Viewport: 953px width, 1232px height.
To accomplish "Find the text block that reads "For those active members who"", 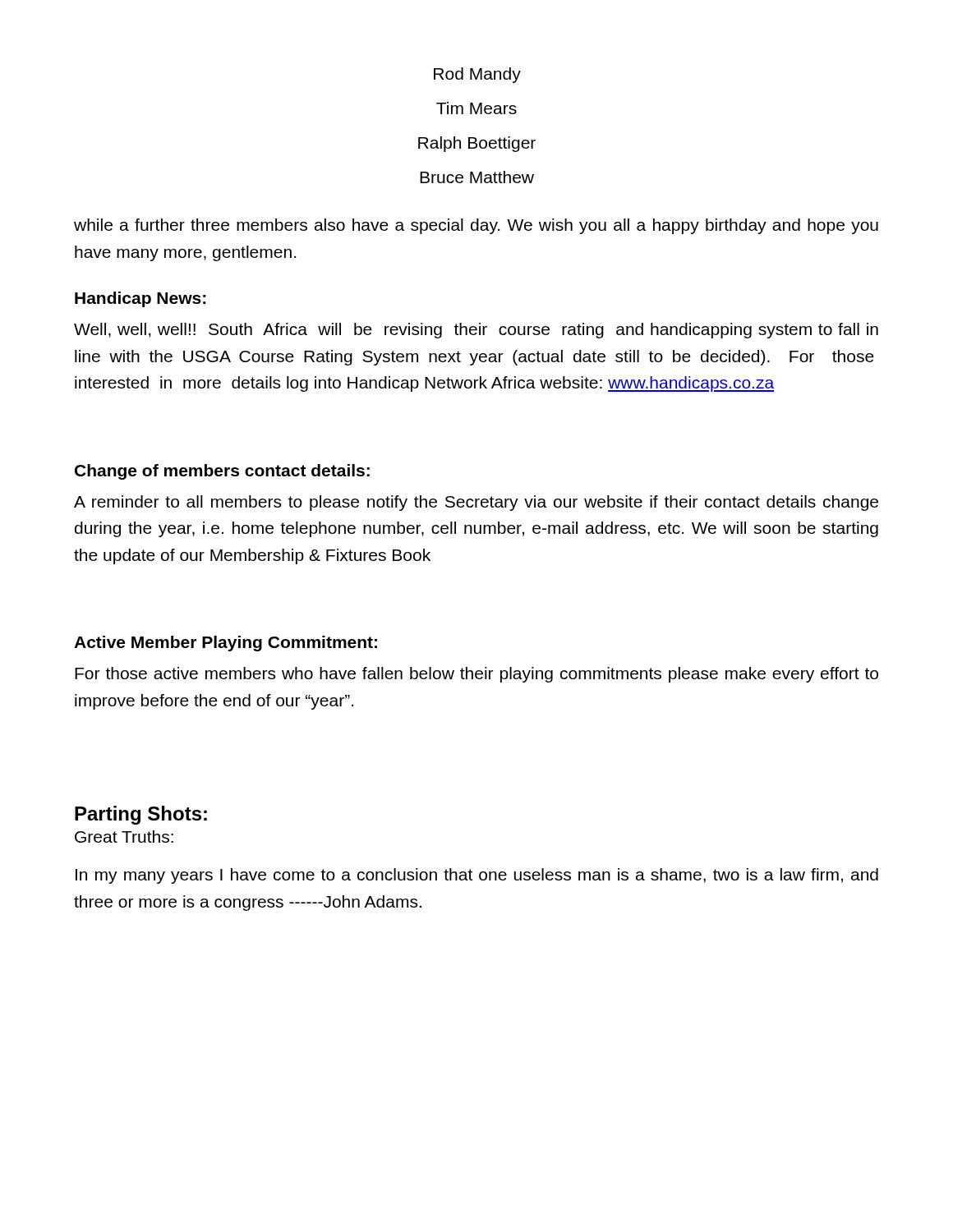I will pyautogui.click(x=476, y=687).
